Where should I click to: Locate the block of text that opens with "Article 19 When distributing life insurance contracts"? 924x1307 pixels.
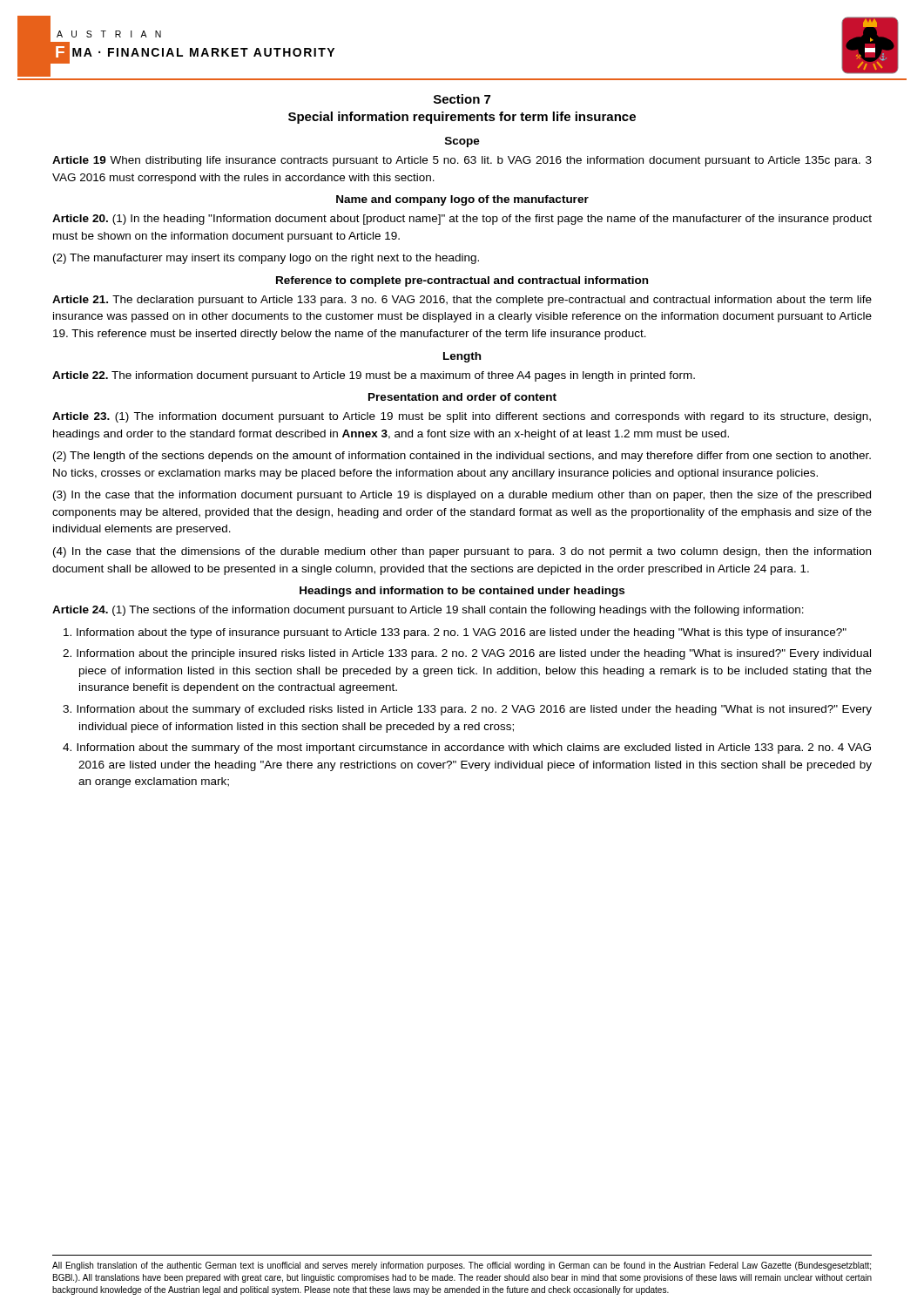pos(462,168)
